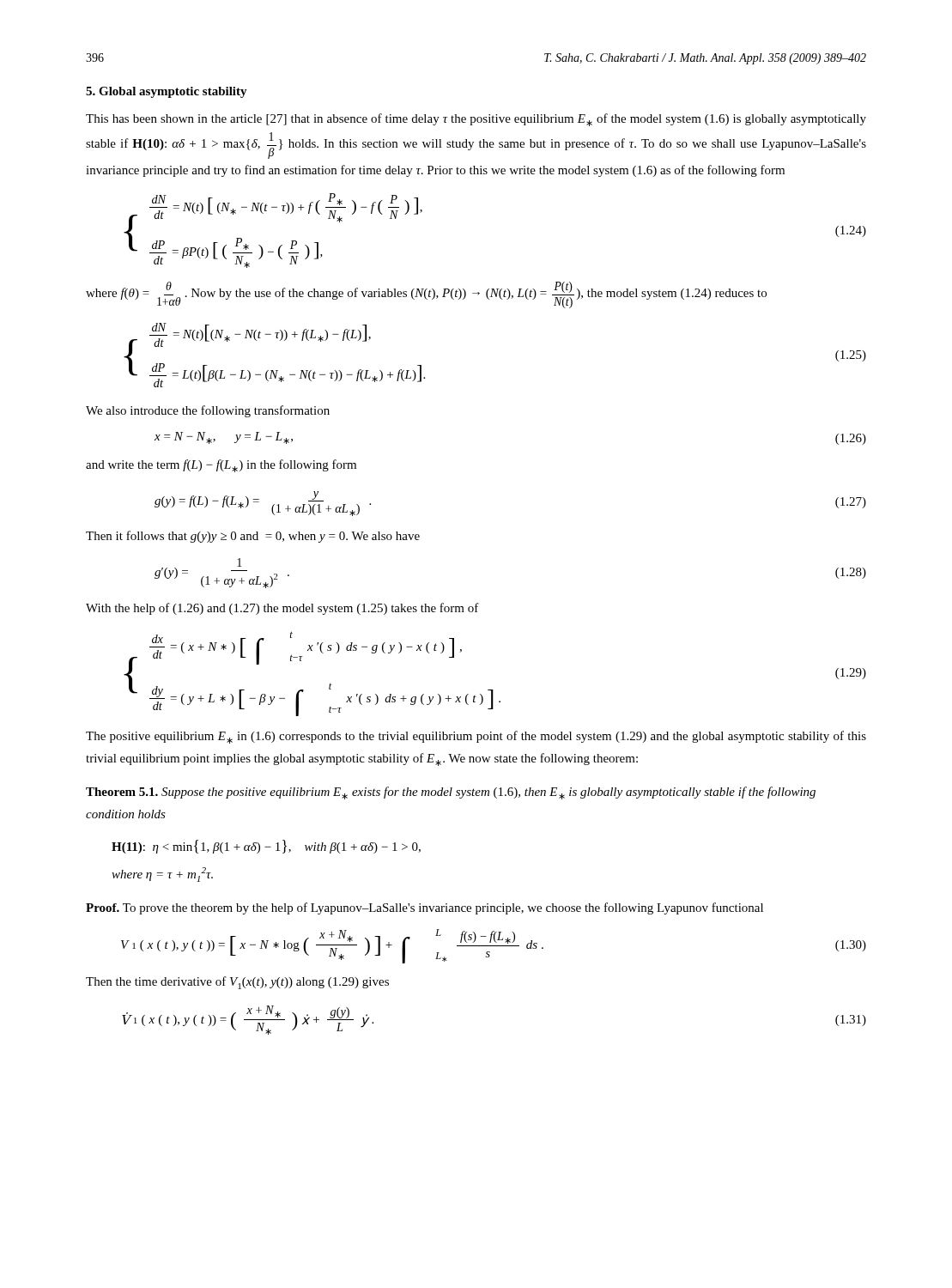Locate the formula with the text "g′(y) = 1"

(x=236, y=571)
